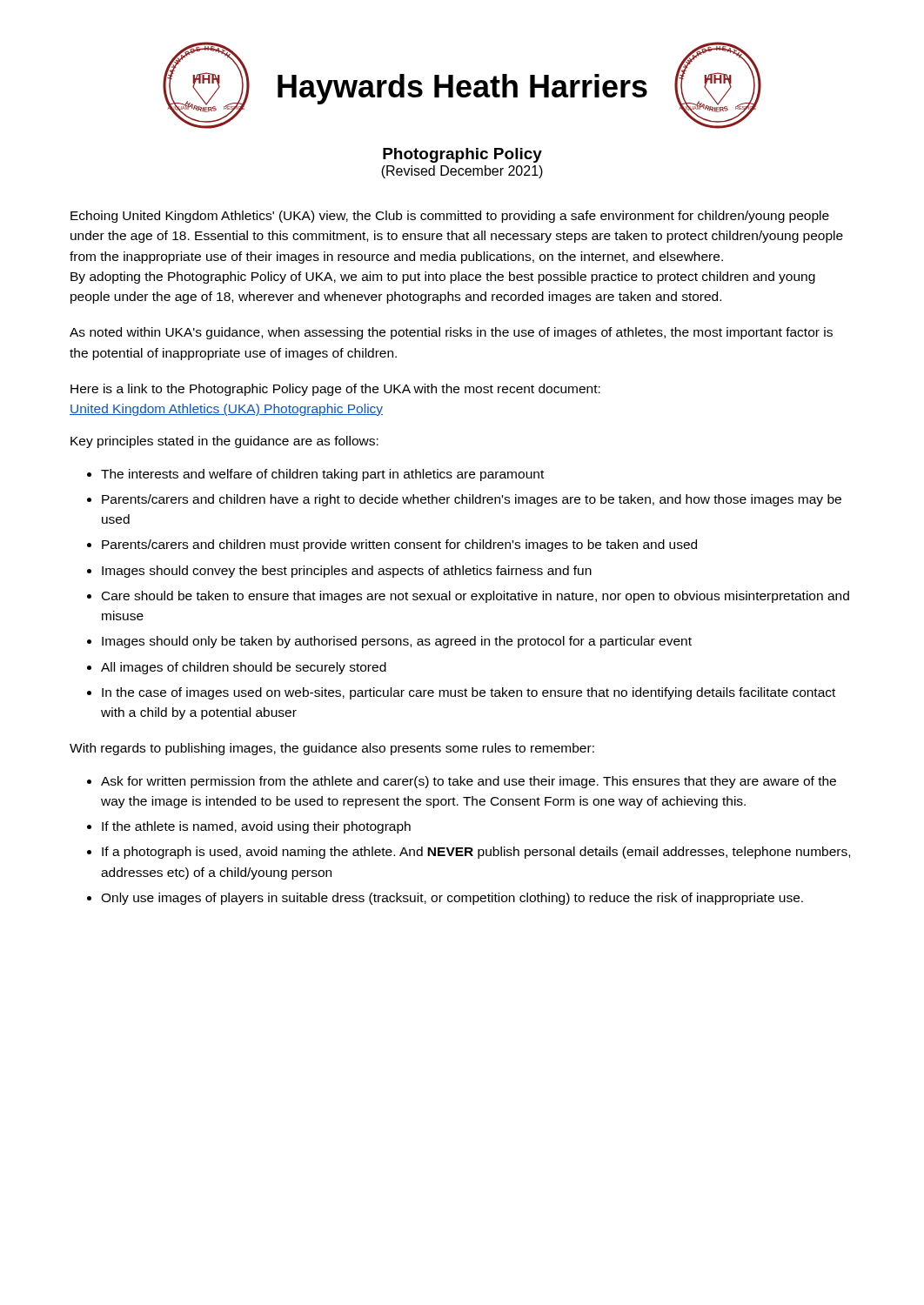Locate the list item that reads "Images should convey the best principles"

point(346,570)
